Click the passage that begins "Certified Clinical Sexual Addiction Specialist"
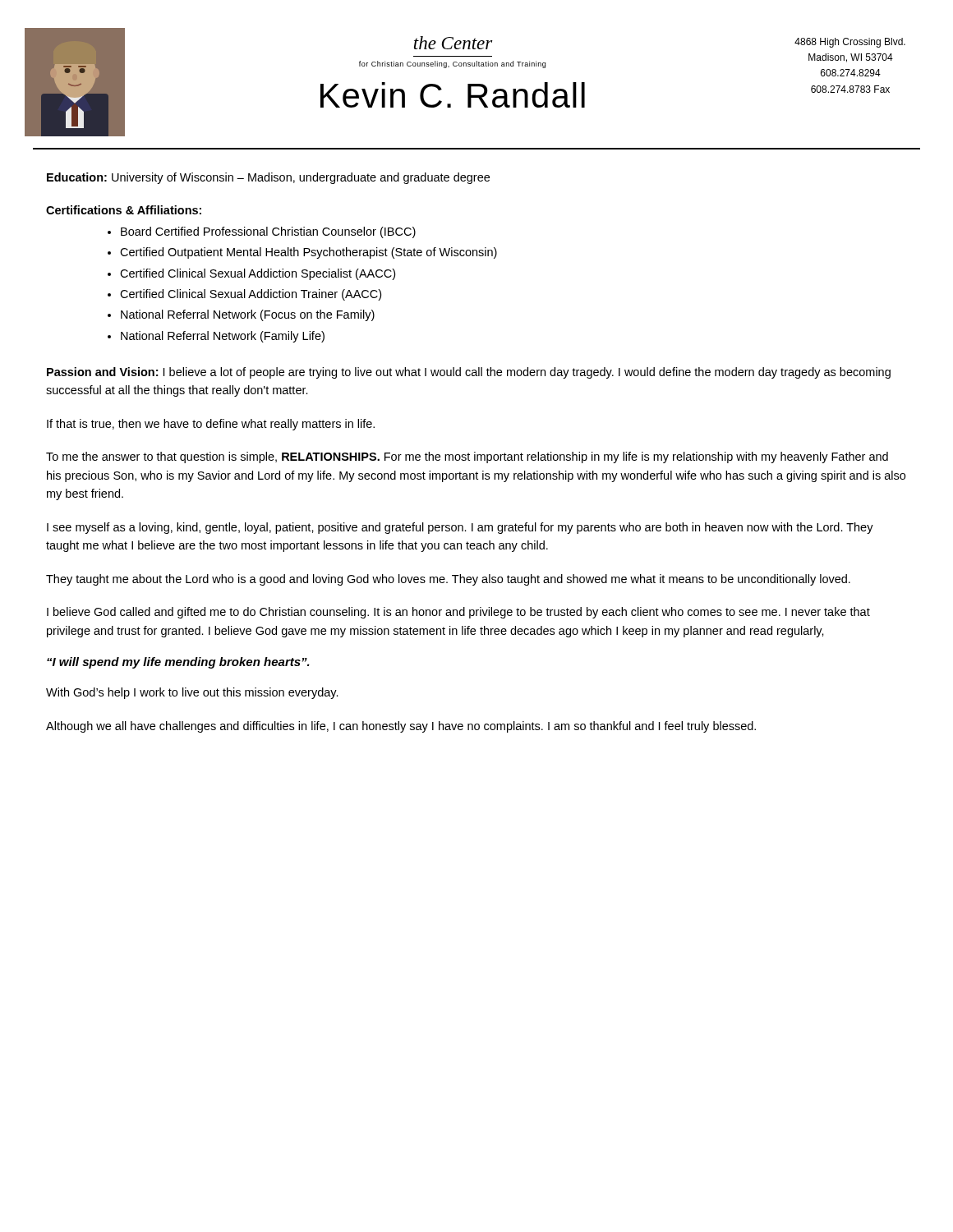 click(x=258, y=273)
